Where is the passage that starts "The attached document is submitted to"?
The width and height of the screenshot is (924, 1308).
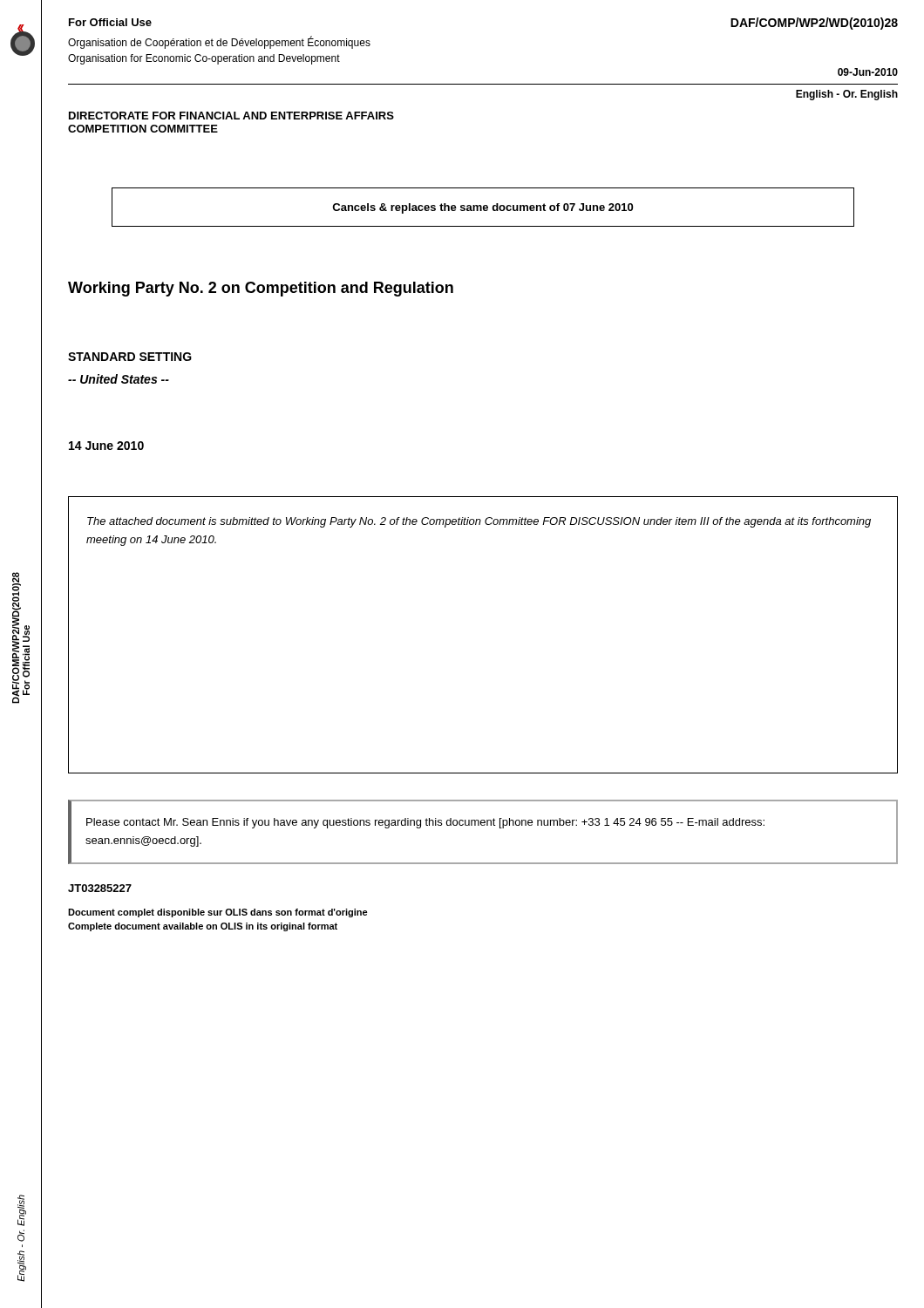pyautogui.click(x=479, y=530)
